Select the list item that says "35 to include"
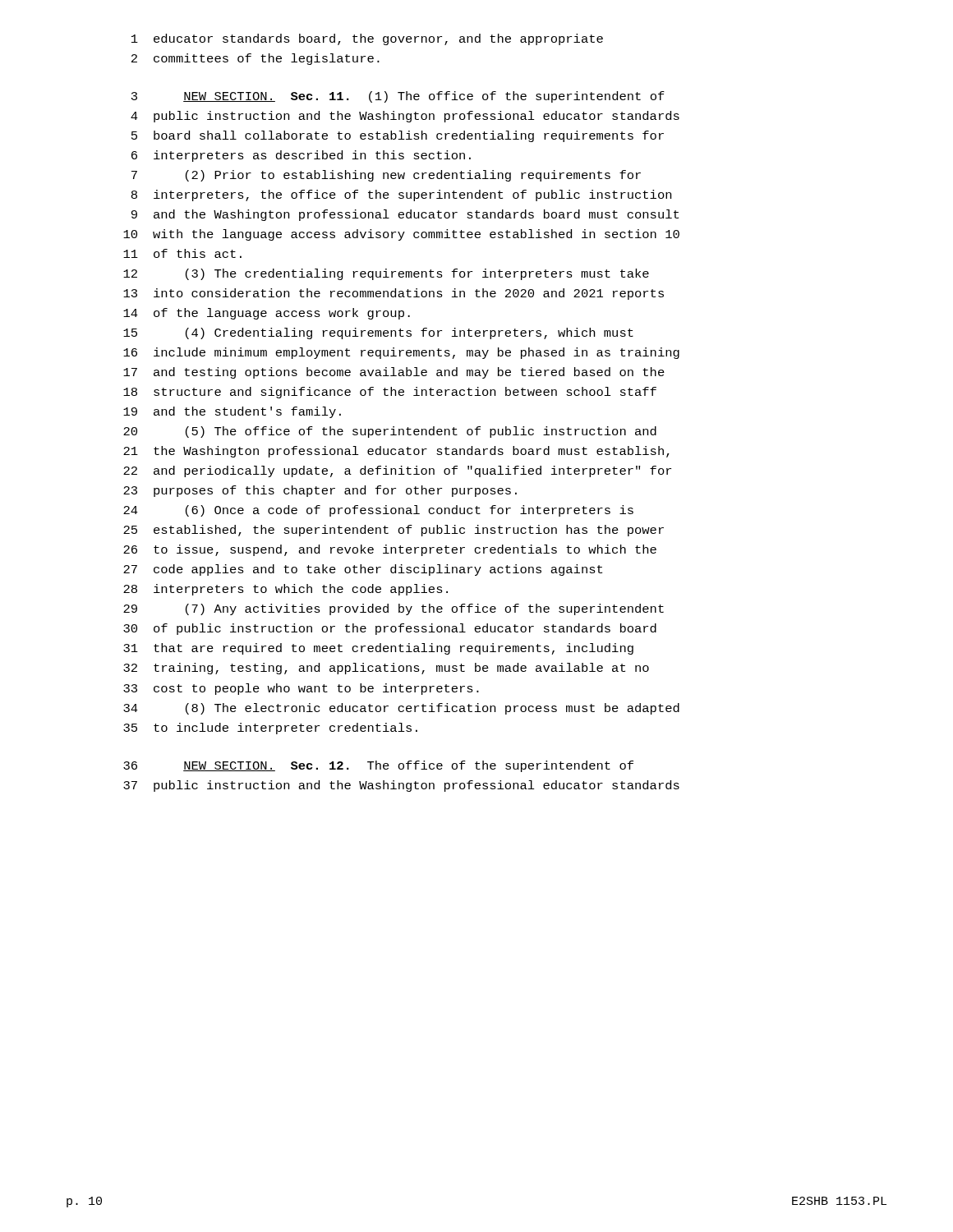The height and width of the screenshot is (1232, 953). 270,729
